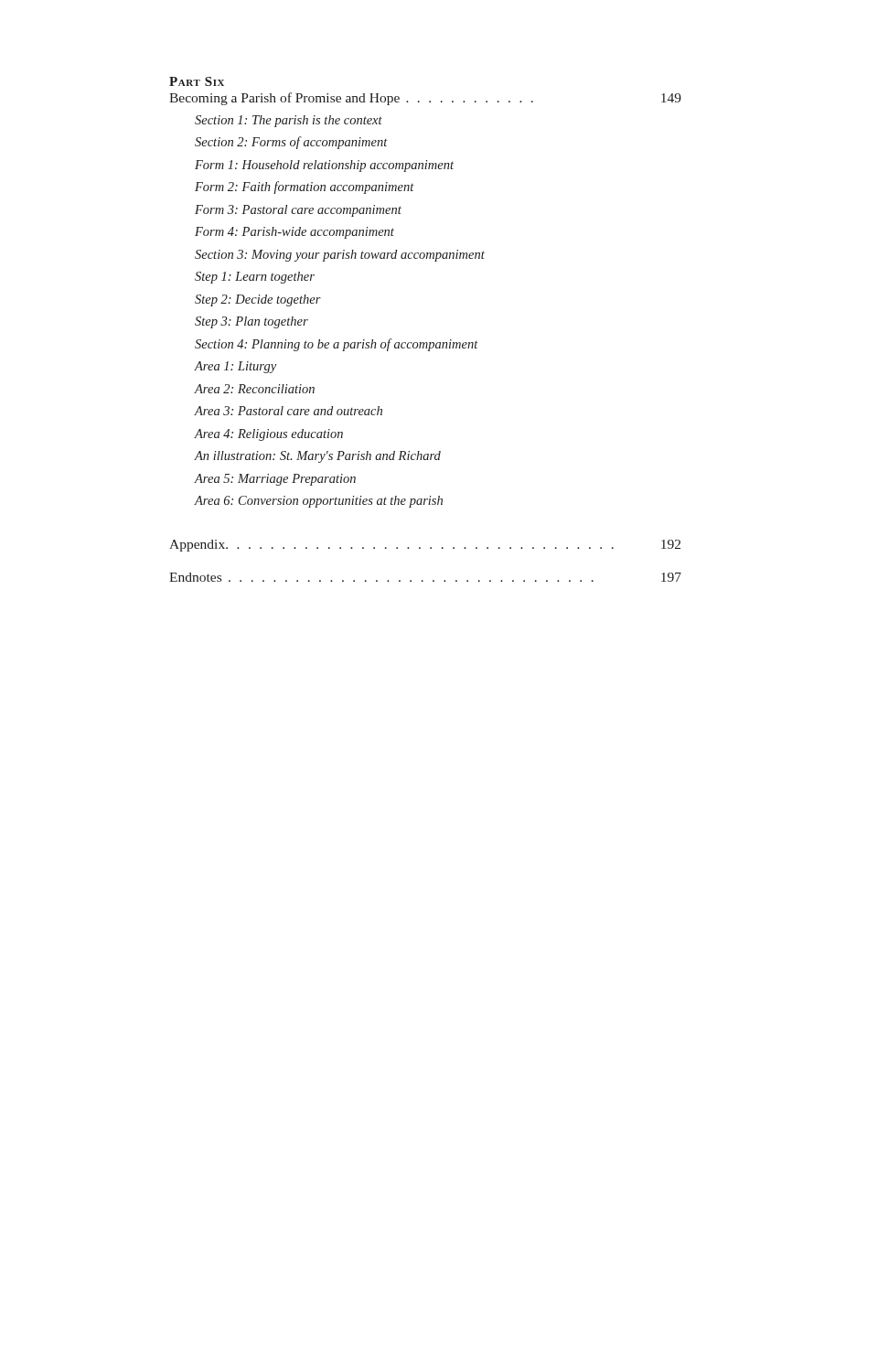The image size is (888, 1372).
Task: Click on the block starting "Step 2: Decide together"
Action: tap(258, 299)
